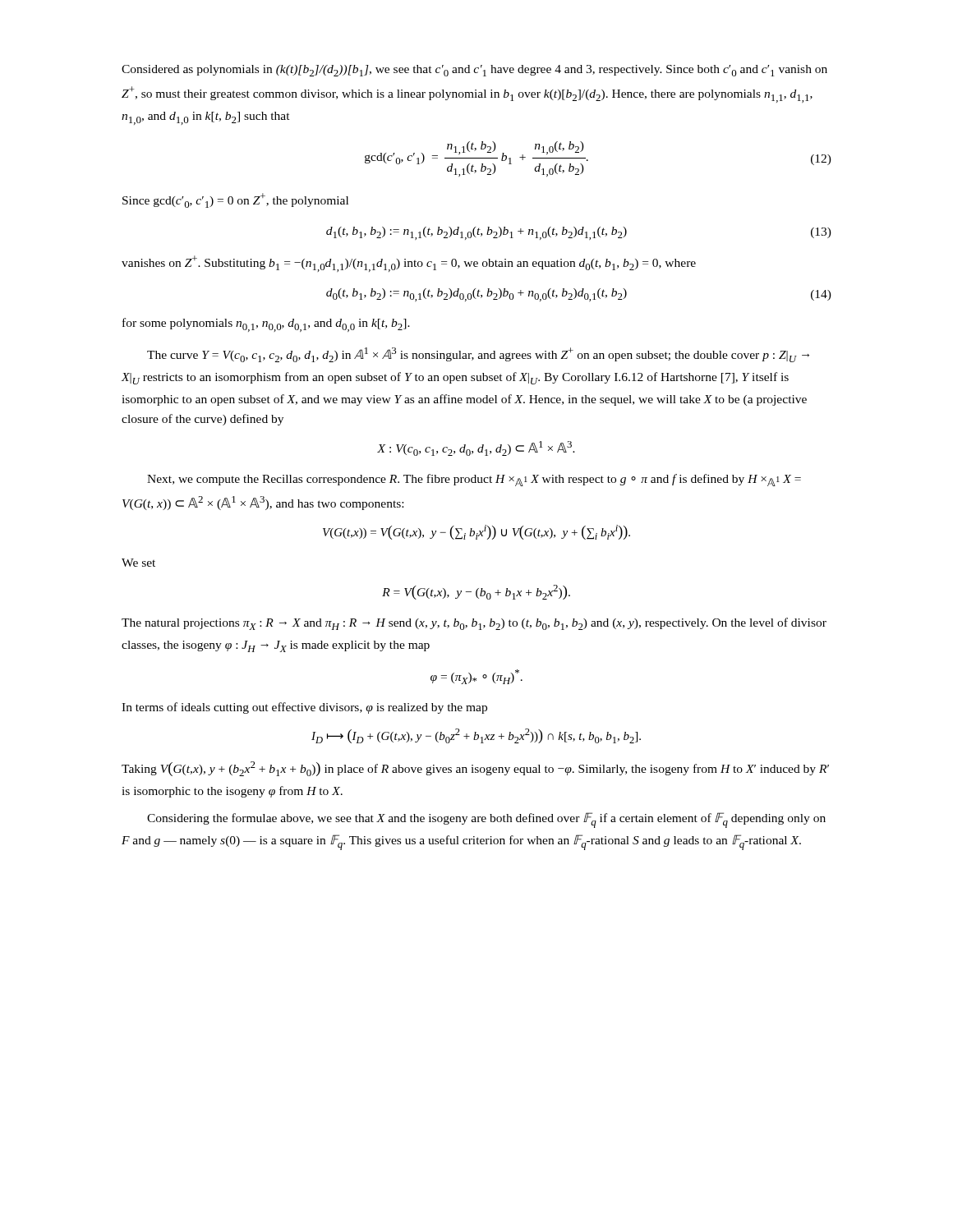Navigate to the region starting "The curve Y"

click(467, 385)
